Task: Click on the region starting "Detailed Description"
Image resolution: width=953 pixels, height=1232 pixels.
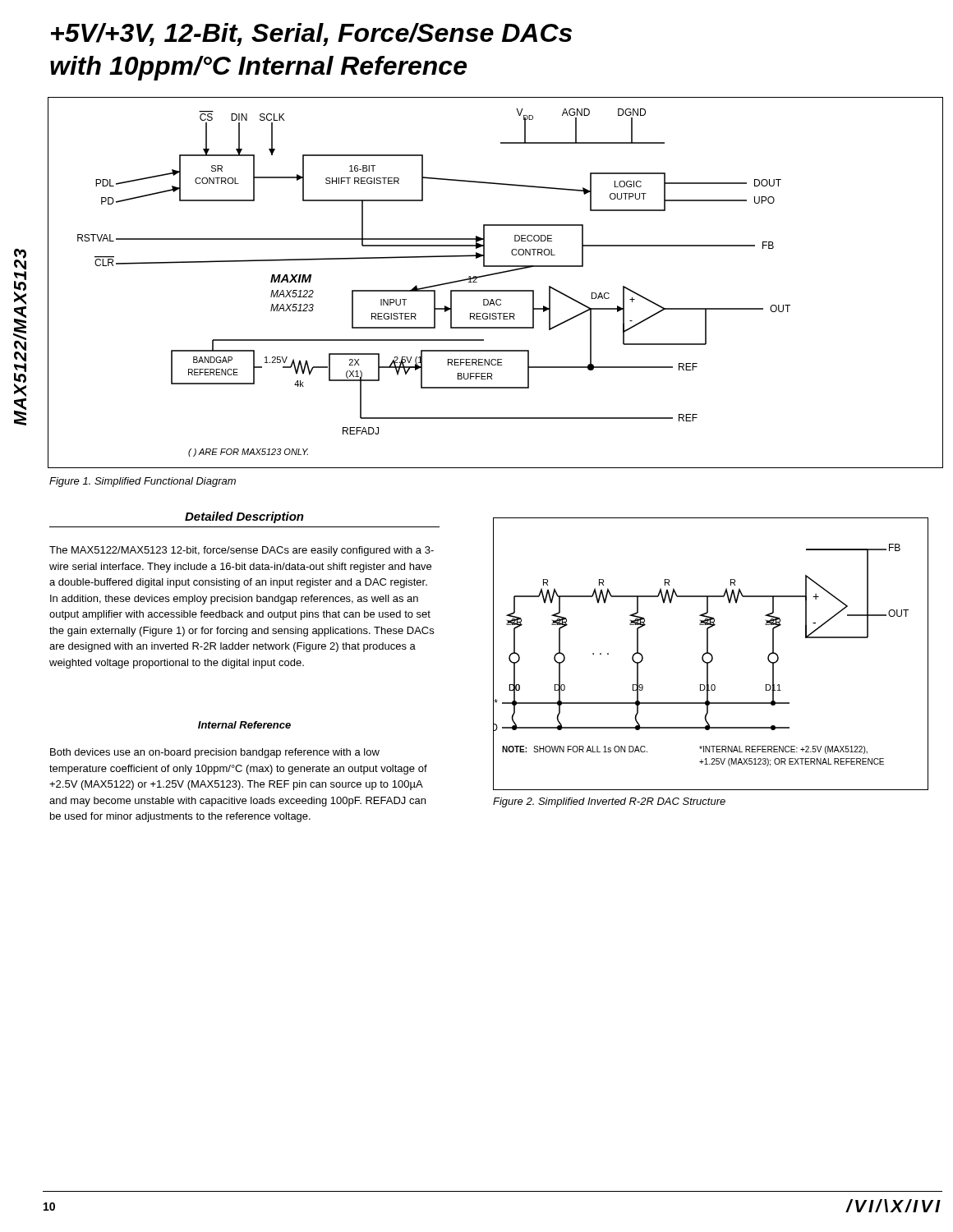Action: (x=244, y=518)
